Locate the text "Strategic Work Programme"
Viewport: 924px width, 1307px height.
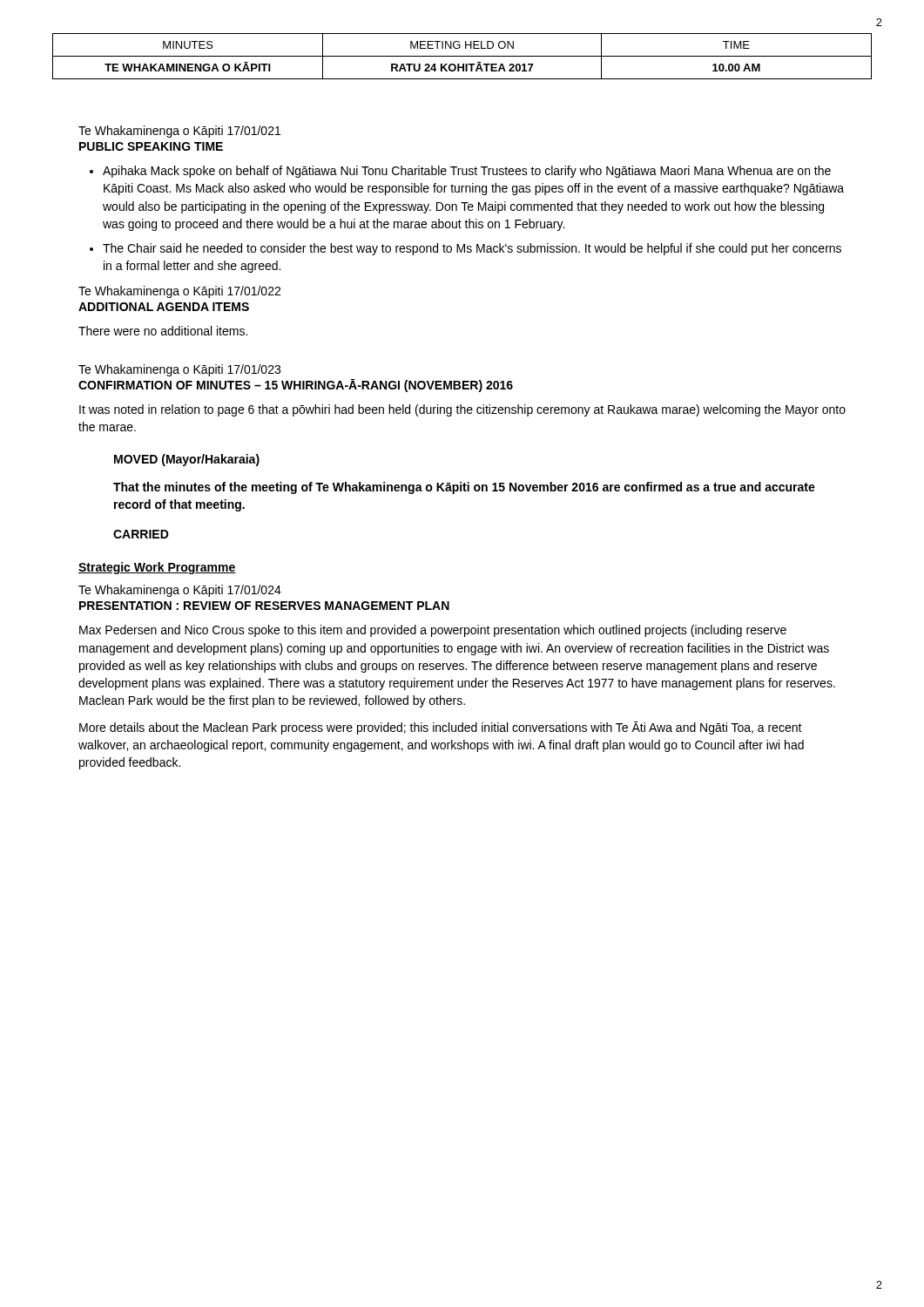coord(157,567)
